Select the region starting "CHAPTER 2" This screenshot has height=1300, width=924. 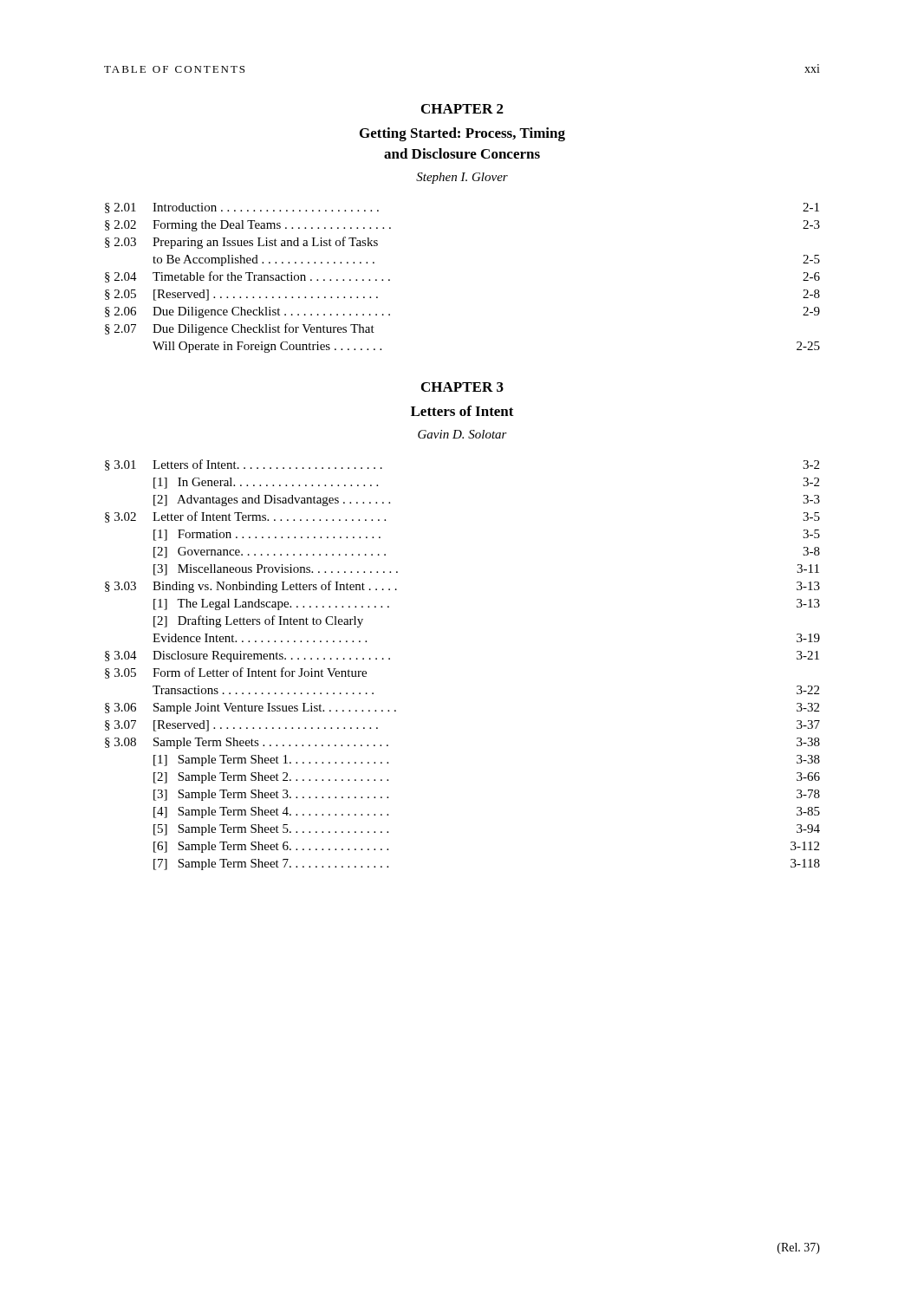pyautogui.click(x=462, y=109)
